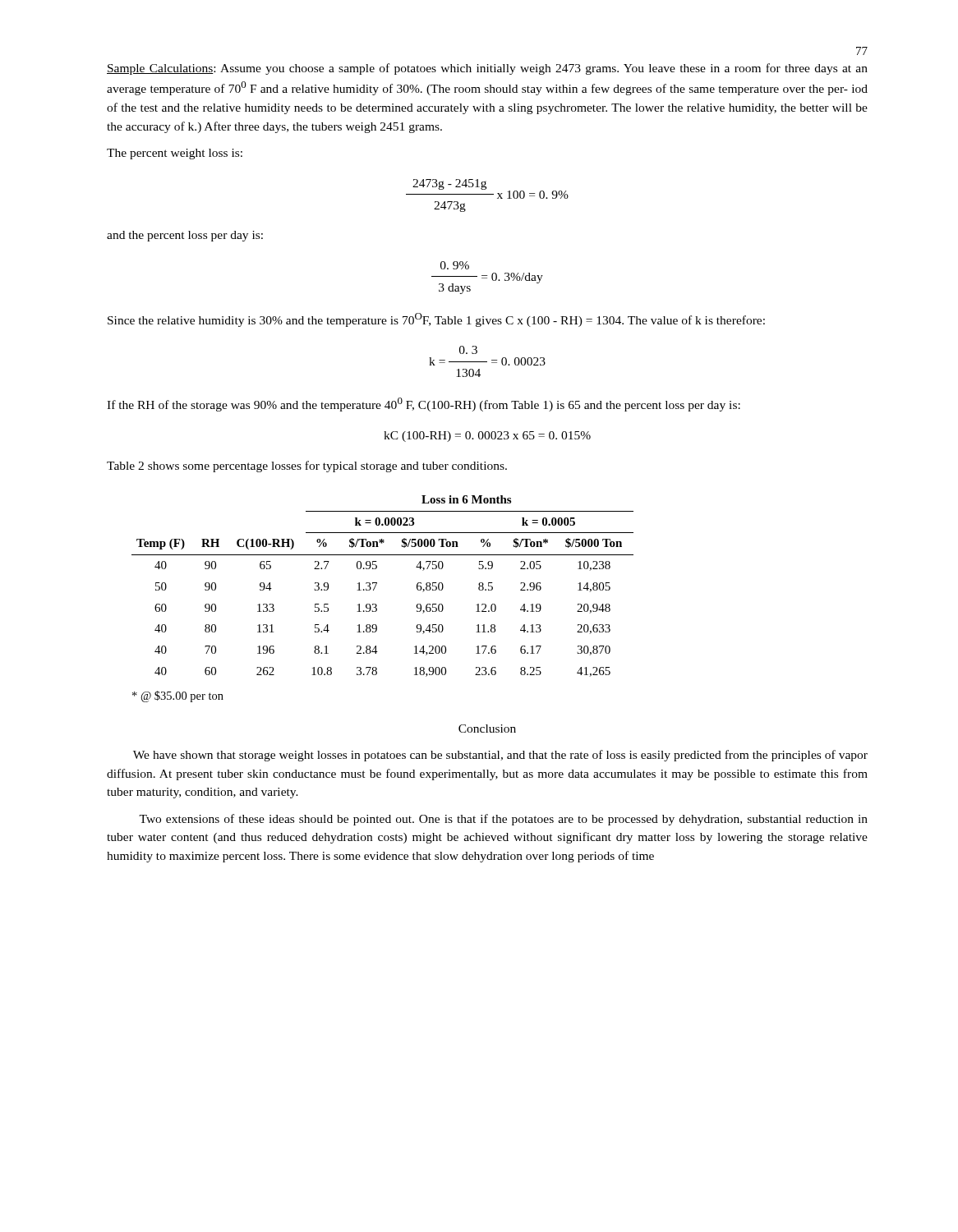Select the text that reads "The percent weight loss is:"
The width and height of the screenshot is (958, 1232).
[175, 152]
